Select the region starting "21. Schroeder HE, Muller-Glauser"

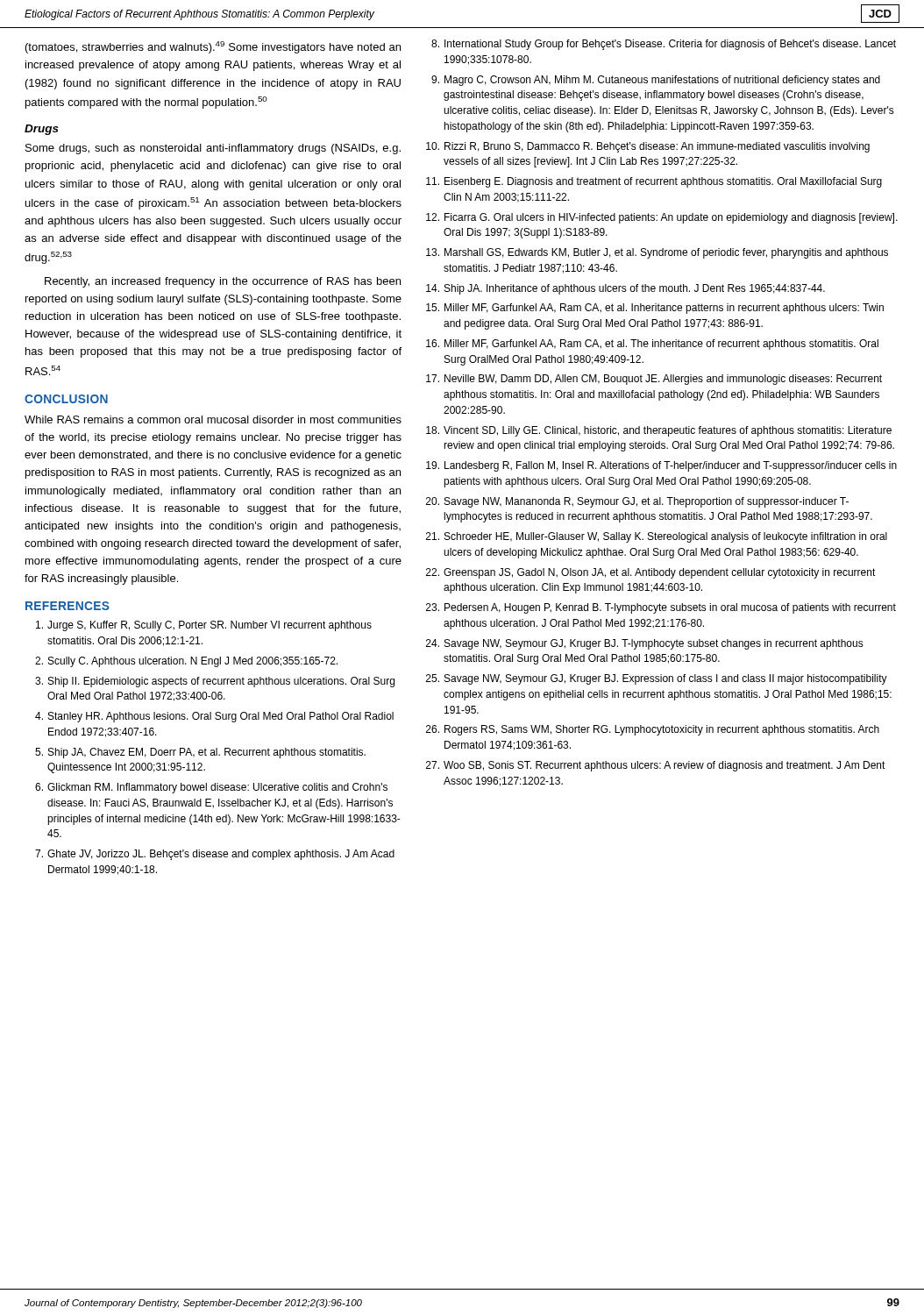click(x=660, y=545)
